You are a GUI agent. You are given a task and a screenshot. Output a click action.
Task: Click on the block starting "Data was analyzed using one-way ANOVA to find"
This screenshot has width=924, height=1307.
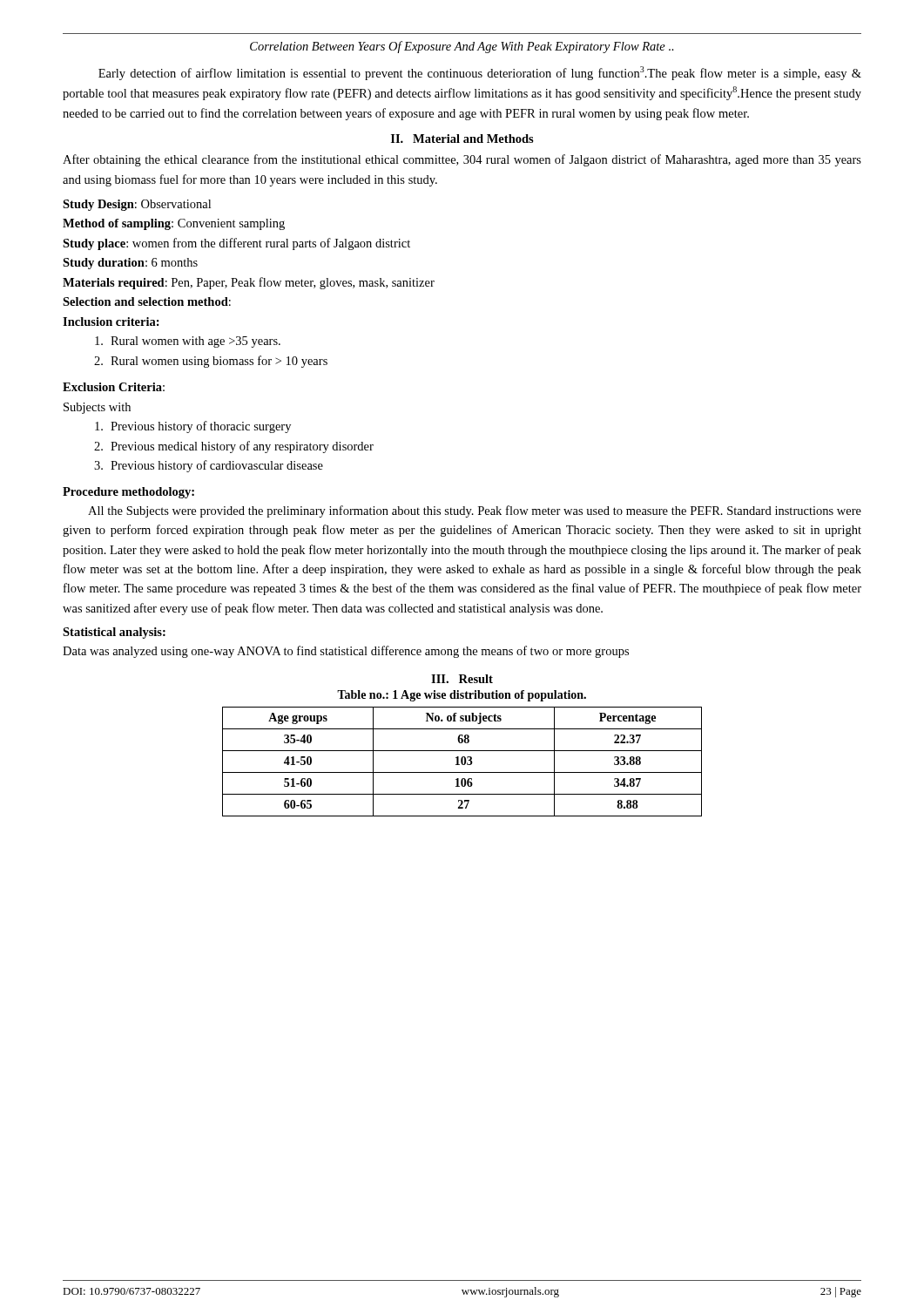pos(346,651)
